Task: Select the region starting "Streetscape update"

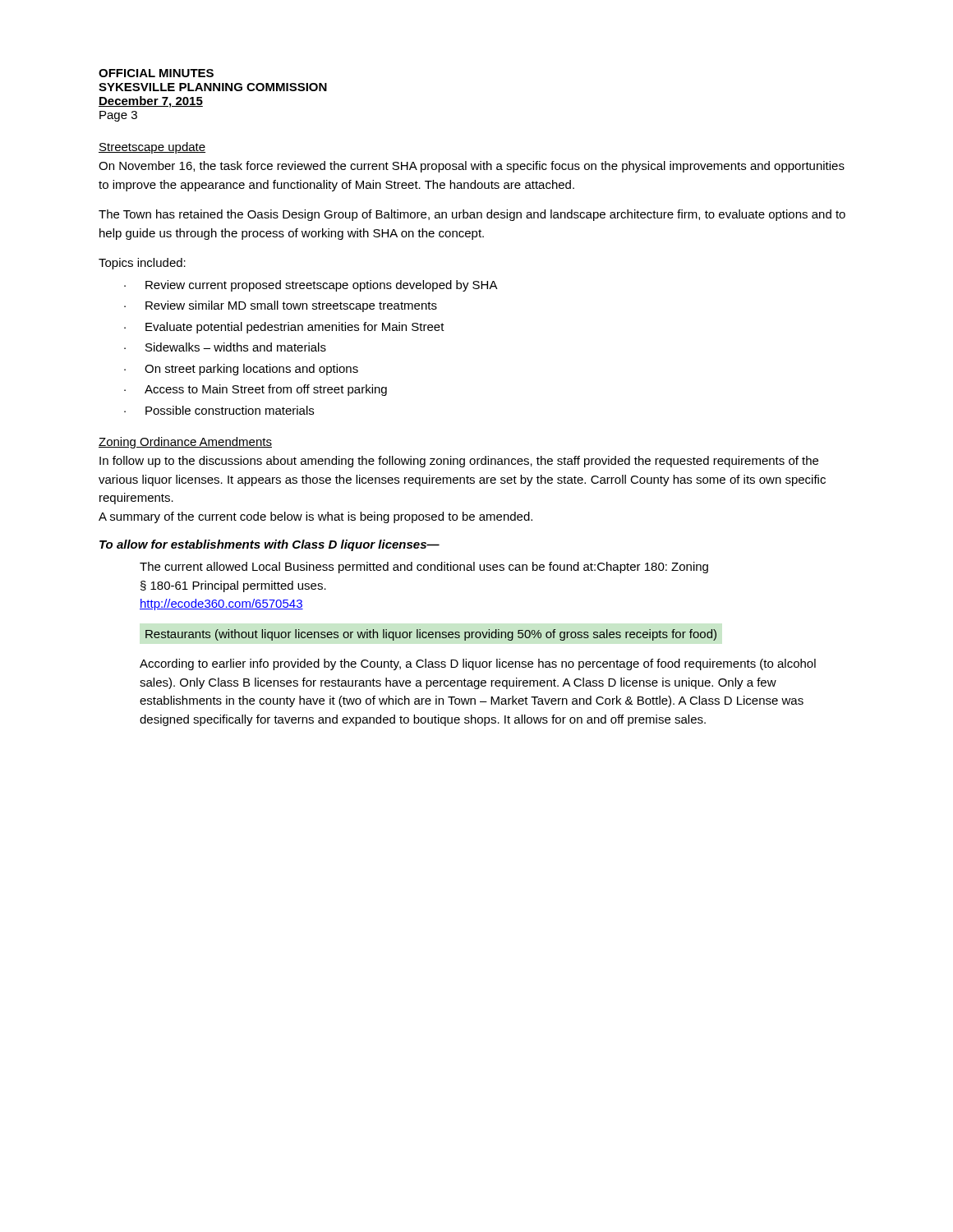Action: tap(152, 147)
